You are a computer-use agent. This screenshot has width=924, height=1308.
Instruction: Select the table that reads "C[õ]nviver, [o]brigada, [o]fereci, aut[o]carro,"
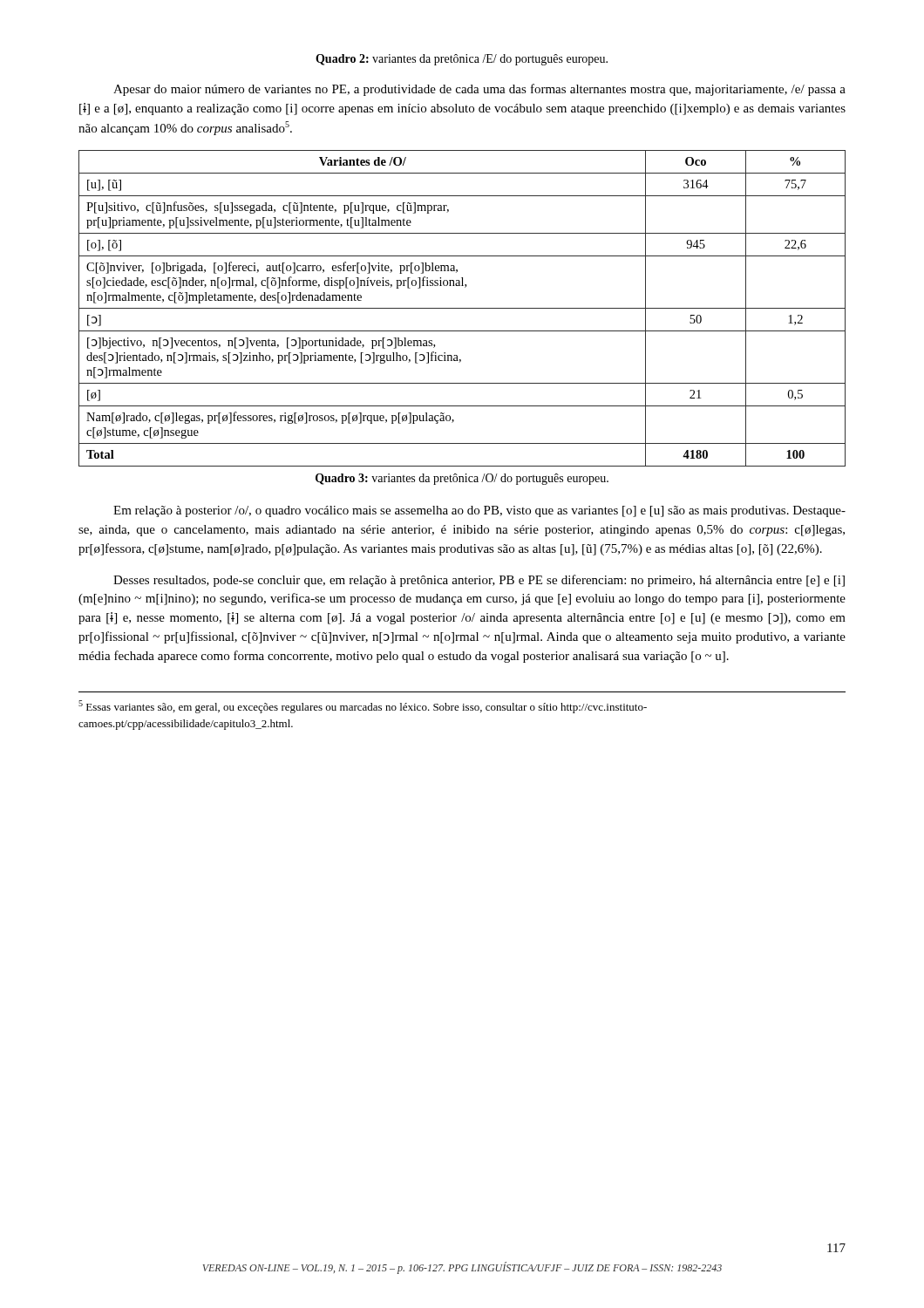click(462, 308)
